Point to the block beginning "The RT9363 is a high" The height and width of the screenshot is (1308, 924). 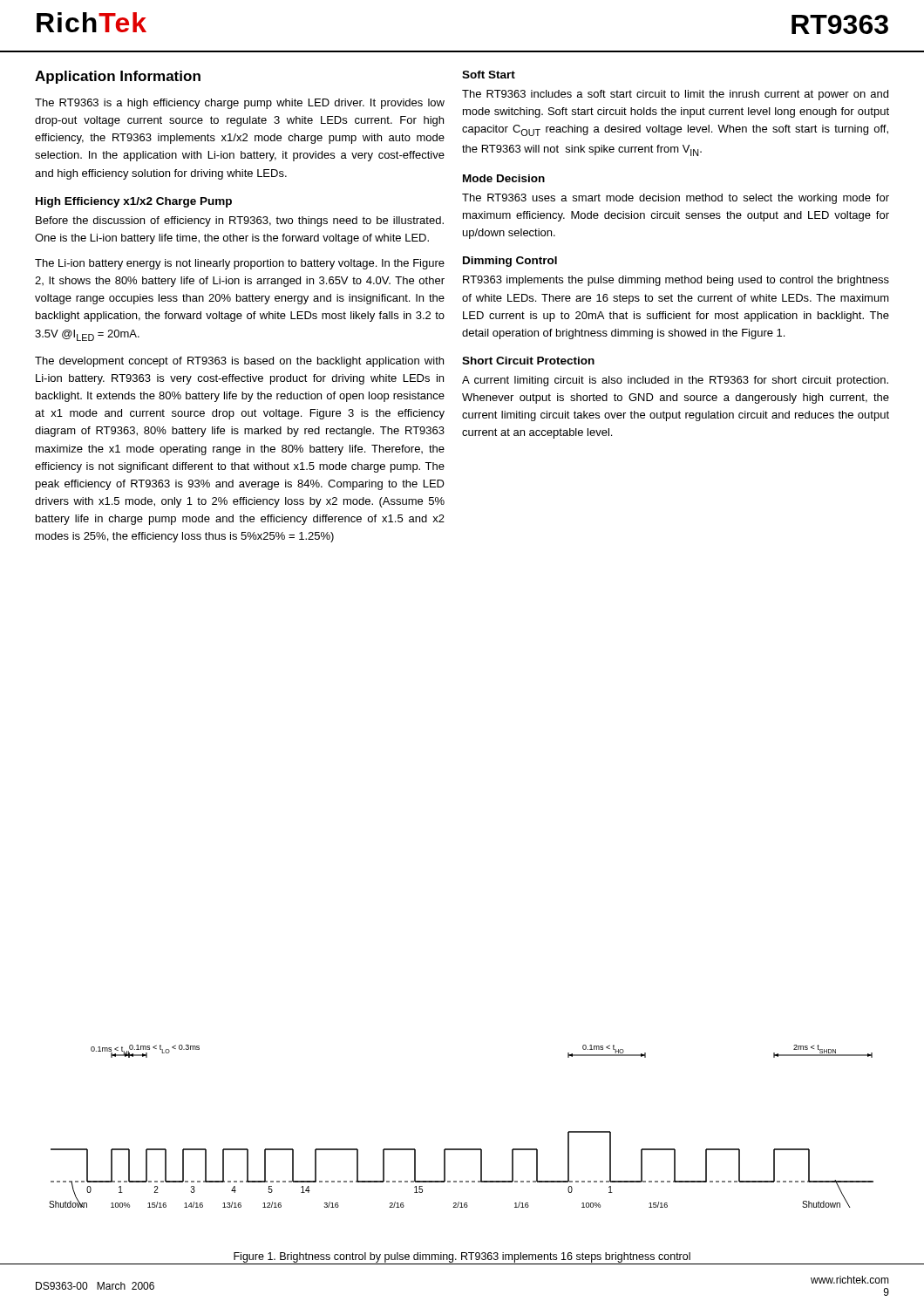coord(240,138)
